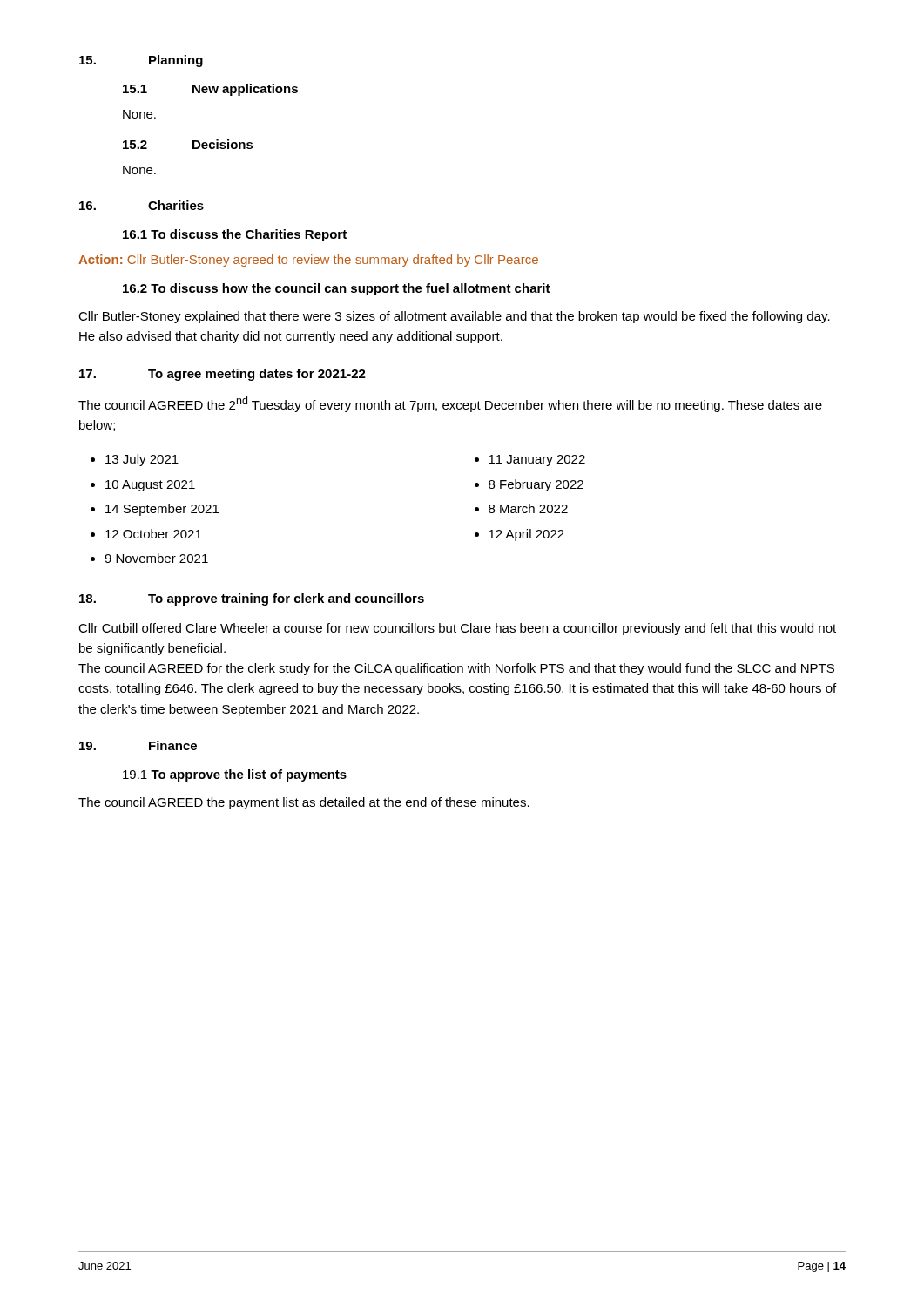Navigate to the text block starting "15.2 Decisions"
The height and width of the screenshot is (1307, 924).
188,144
